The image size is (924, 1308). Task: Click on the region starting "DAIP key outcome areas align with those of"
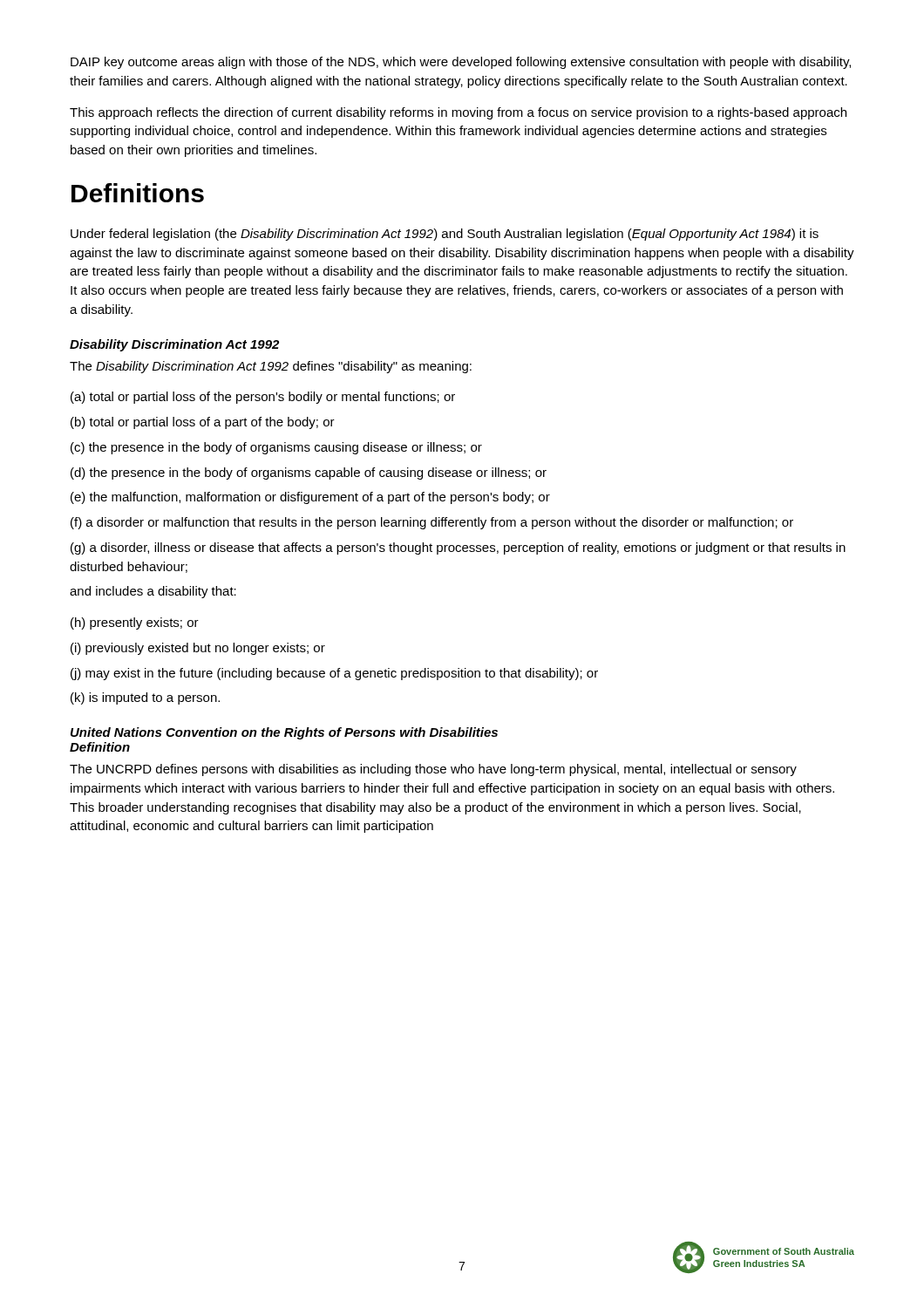click(x=462, y=71)
